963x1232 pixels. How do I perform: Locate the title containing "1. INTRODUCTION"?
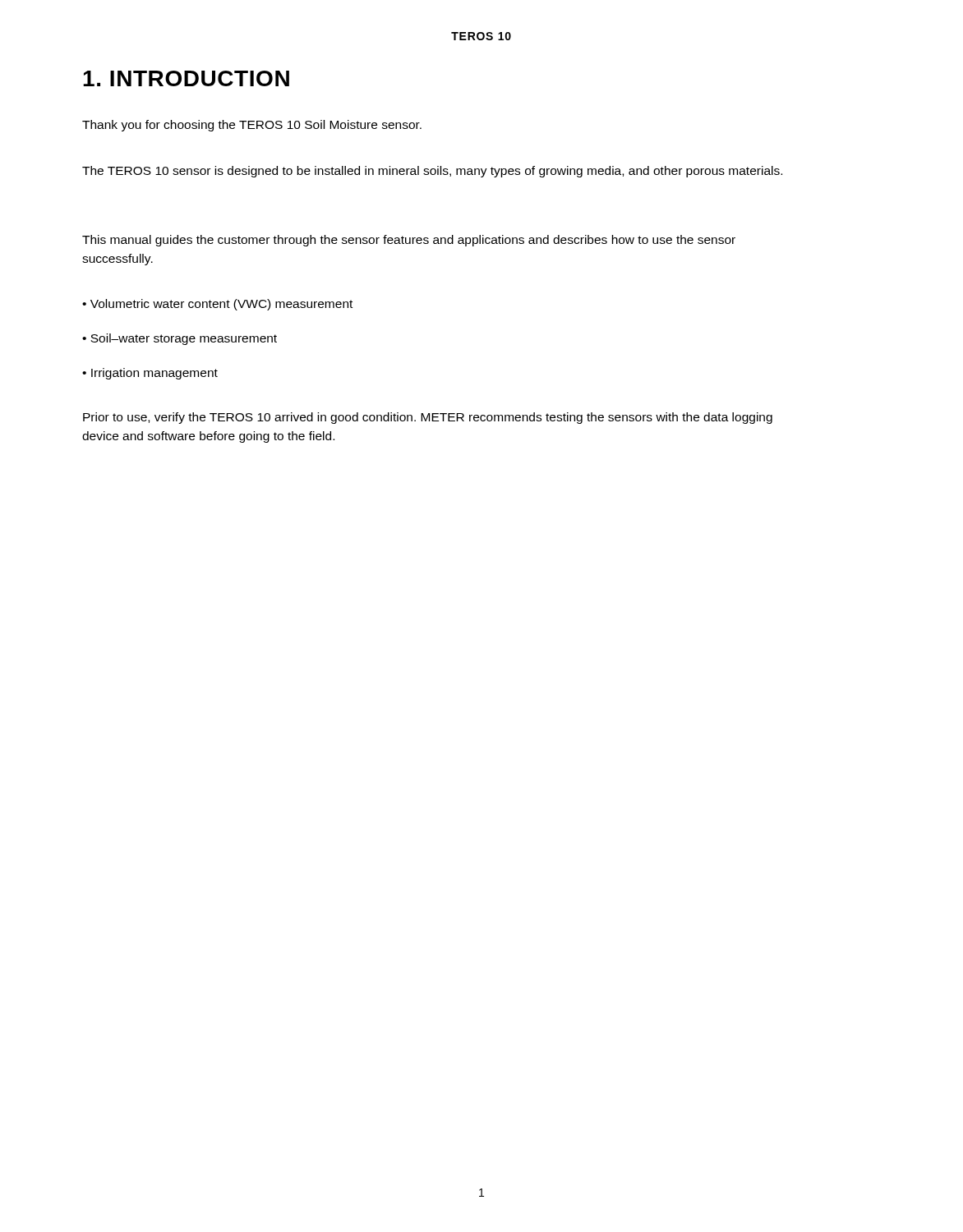click(x=187, y=78)
